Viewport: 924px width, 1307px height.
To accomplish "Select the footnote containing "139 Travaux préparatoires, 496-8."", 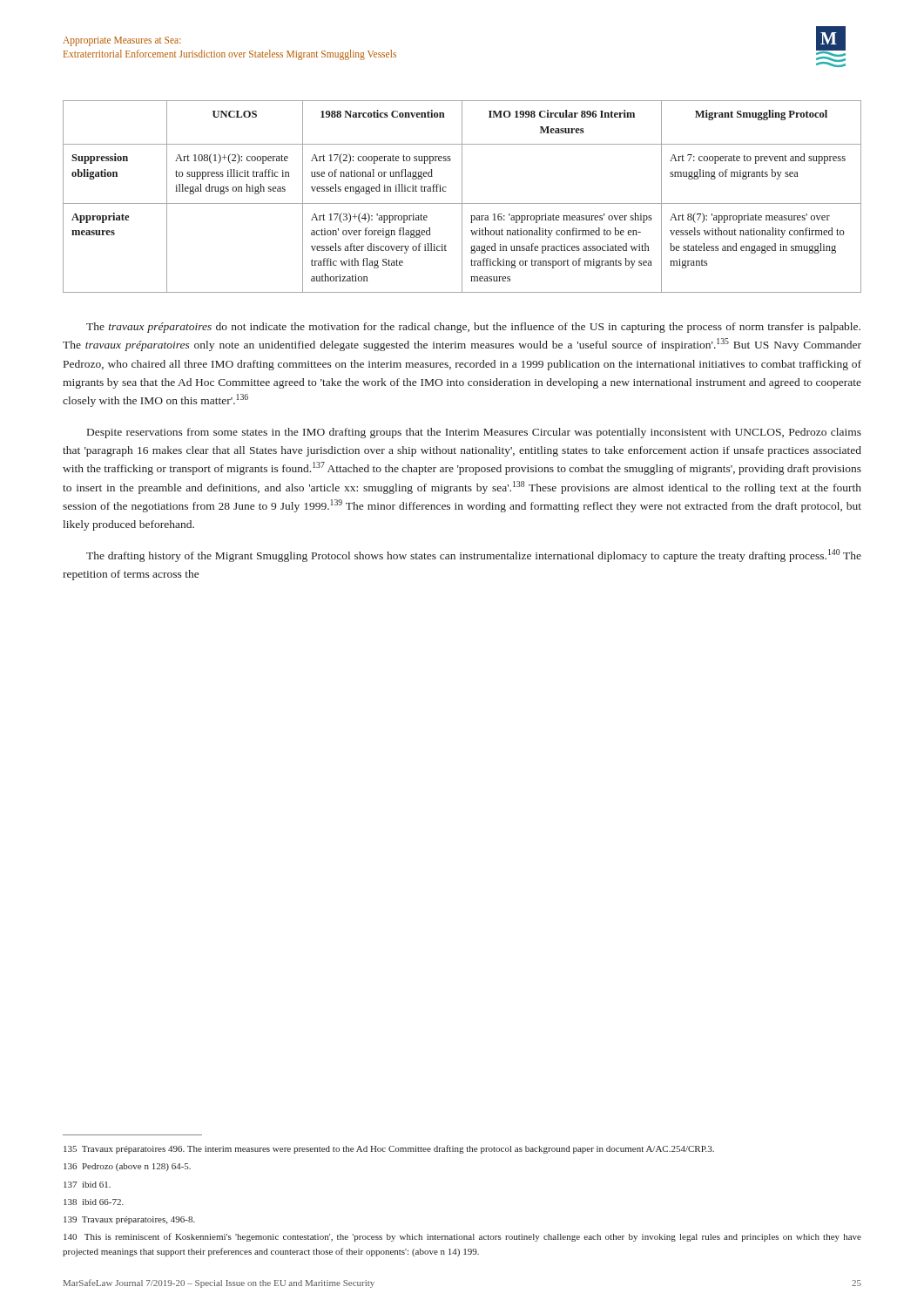I will coord(129,1219).
